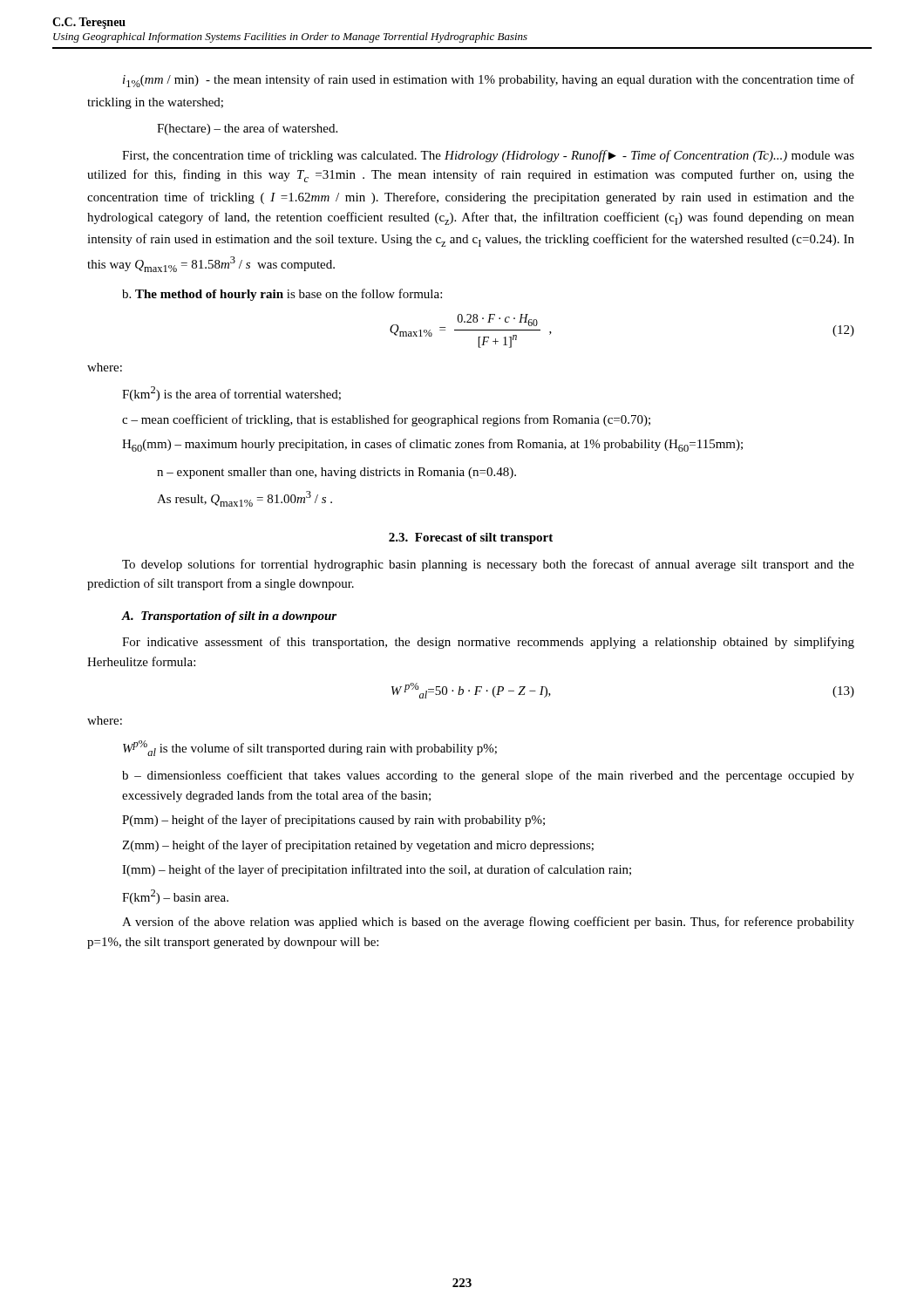Click the passage that begins "b. The method of hourly"
This screenshot has width=924, height=1308.
click(x=282, y=295)
